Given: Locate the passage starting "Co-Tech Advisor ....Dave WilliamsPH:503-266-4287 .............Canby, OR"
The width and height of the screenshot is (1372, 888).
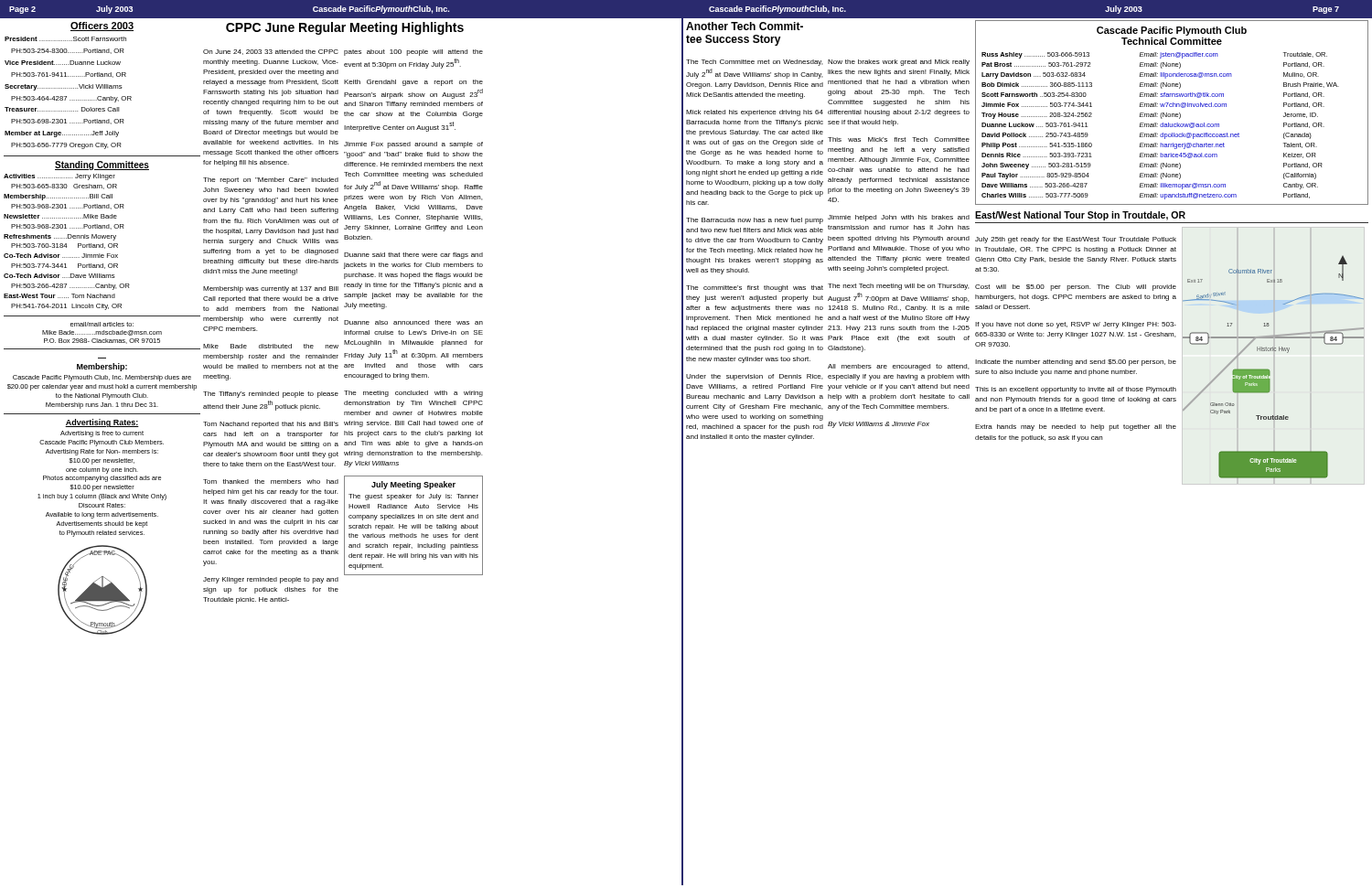Looking at the screenshot, I should click(x=67, y=281).
